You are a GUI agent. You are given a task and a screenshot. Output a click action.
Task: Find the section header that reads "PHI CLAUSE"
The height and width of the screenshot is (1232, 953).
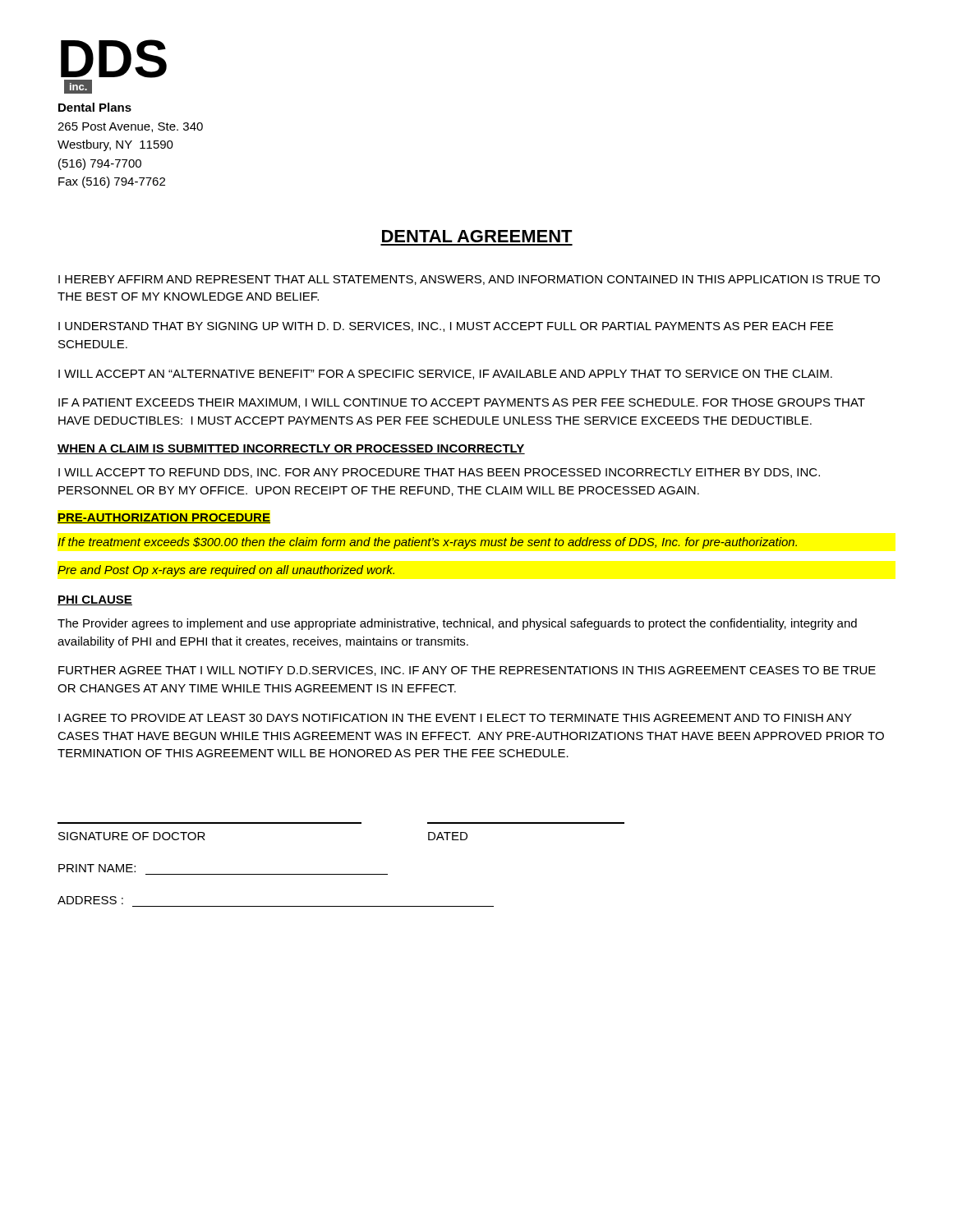pos(95,599)
